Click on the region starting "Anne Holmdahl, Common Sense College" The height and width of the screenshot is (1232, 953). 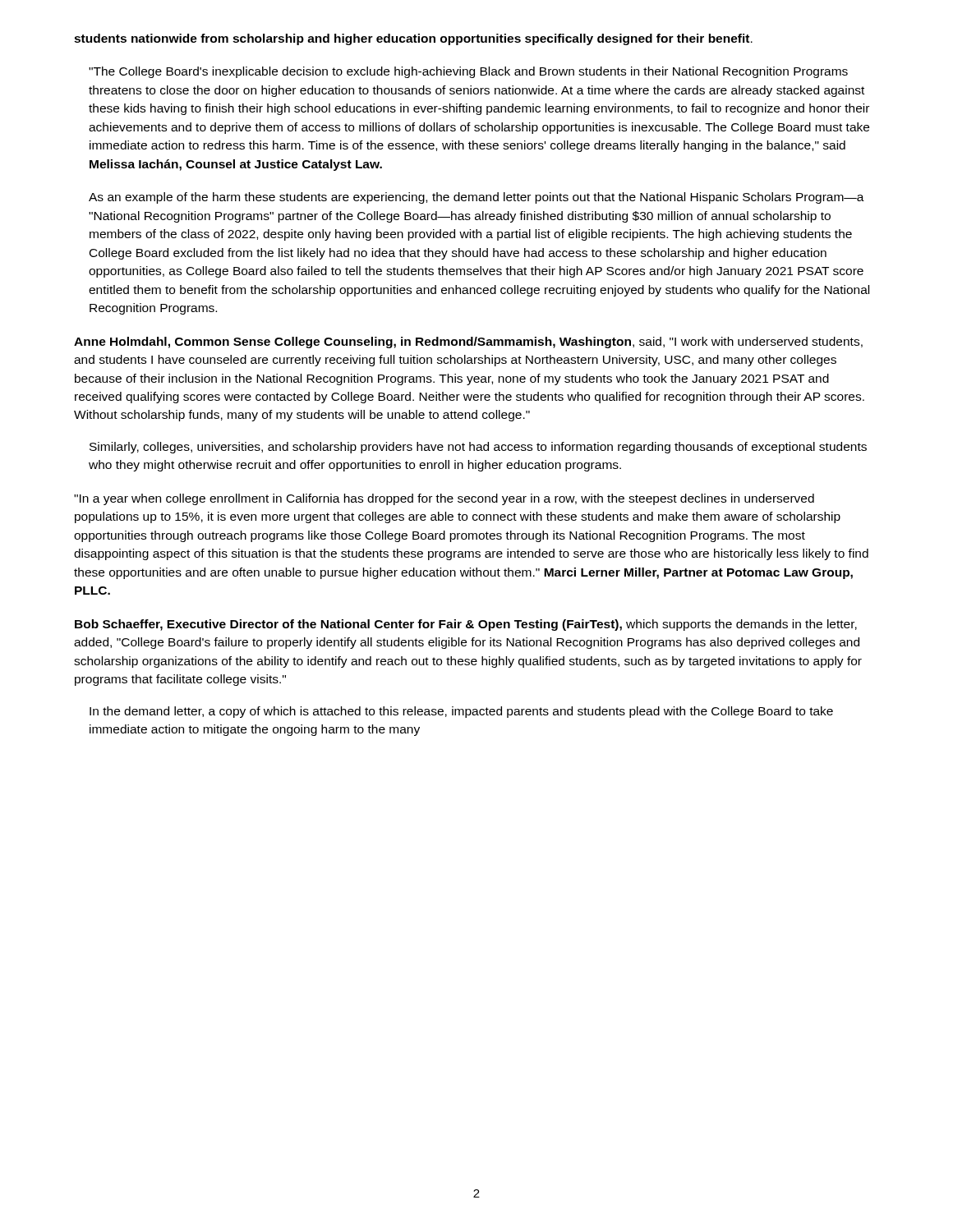click(476, 378)
